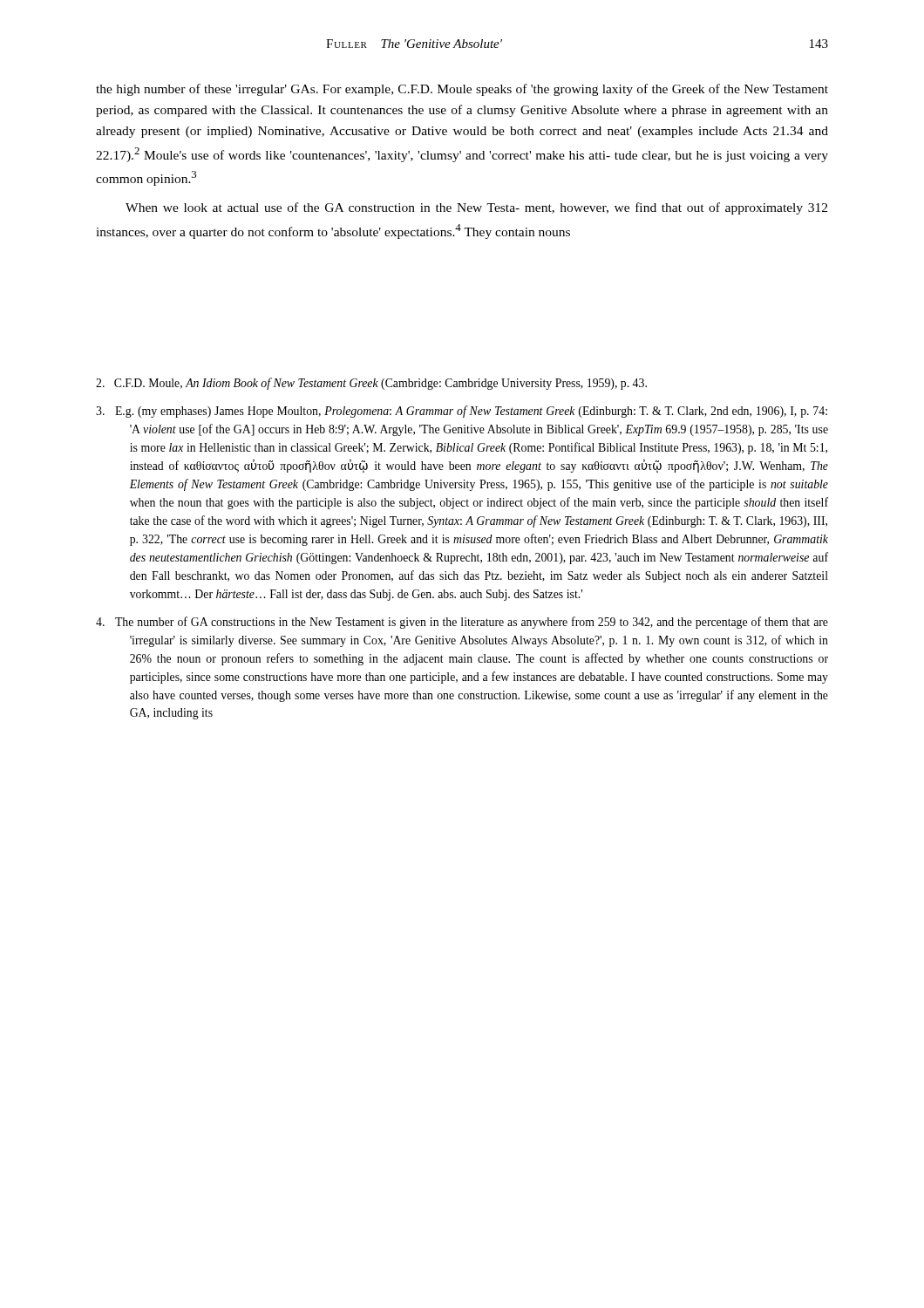Screen dimensions: 1308x924
Task: Select the footnote that says "The number of GA constructions in the New"
Action: pos(462,668)
